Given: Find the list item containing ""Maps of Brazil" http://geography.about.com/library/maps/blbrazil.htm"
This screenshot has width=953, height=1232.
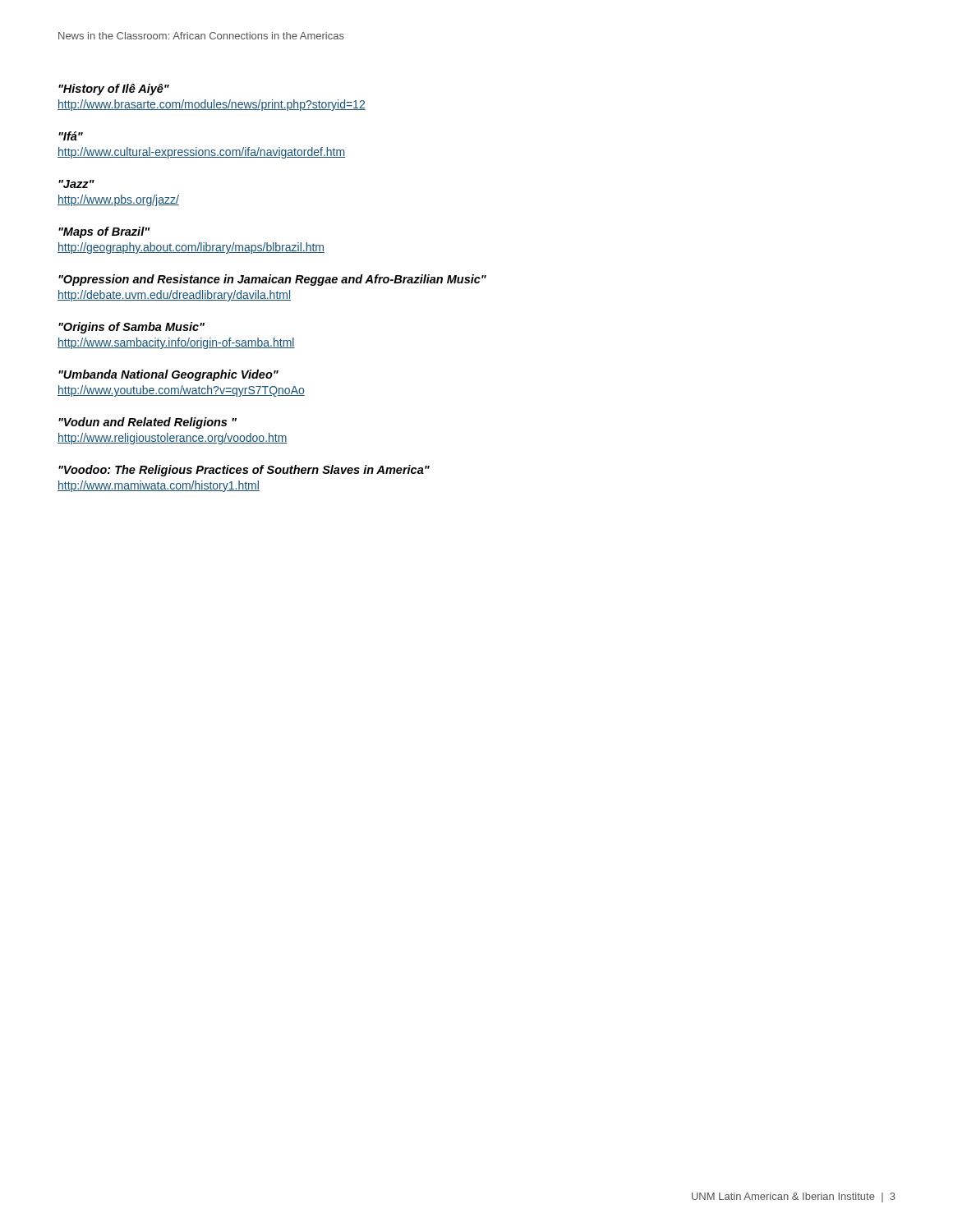Looking at the screenshot, I should point(104,232).
